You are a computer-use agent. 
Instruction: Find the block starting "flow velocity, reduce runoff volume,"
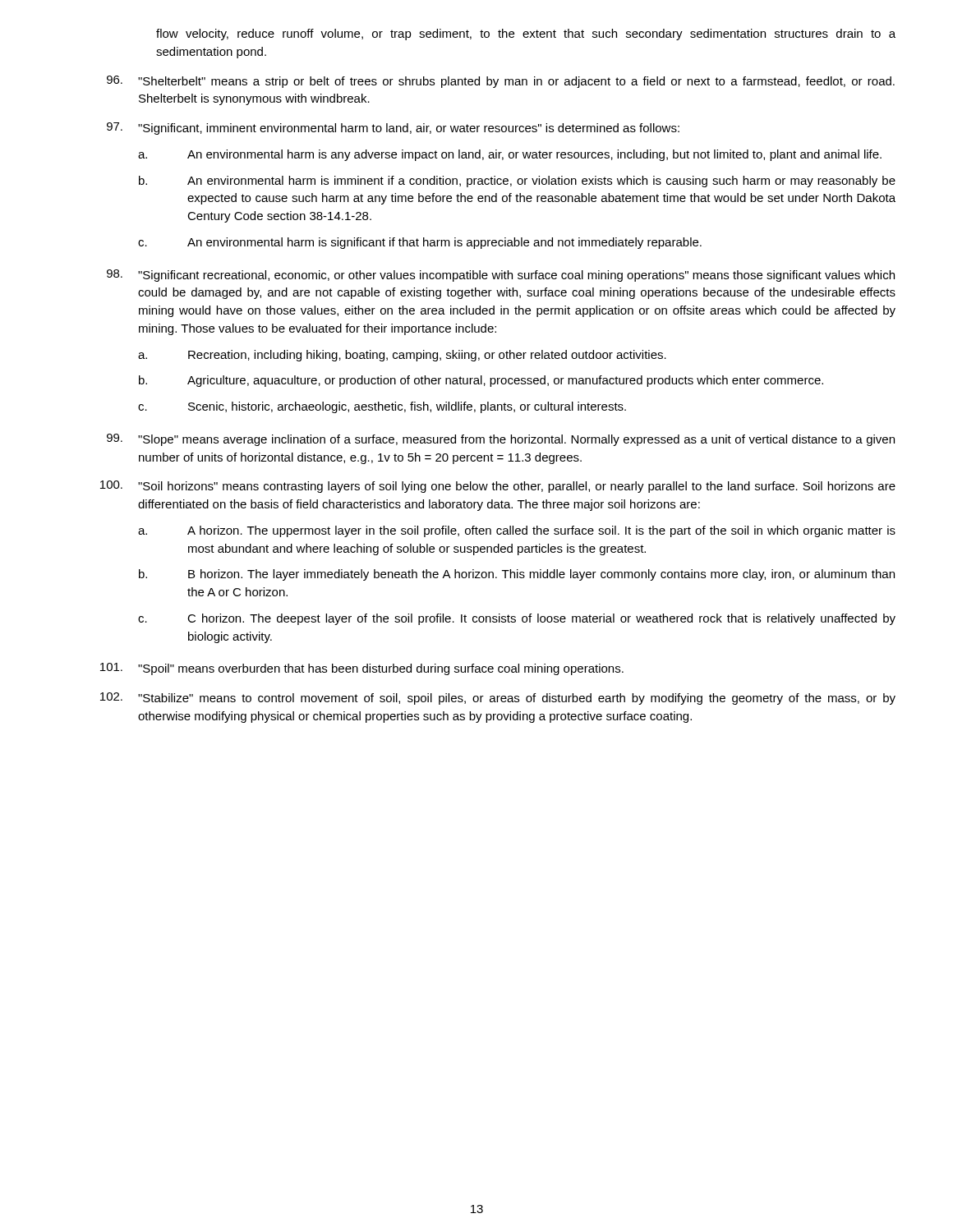526,42
